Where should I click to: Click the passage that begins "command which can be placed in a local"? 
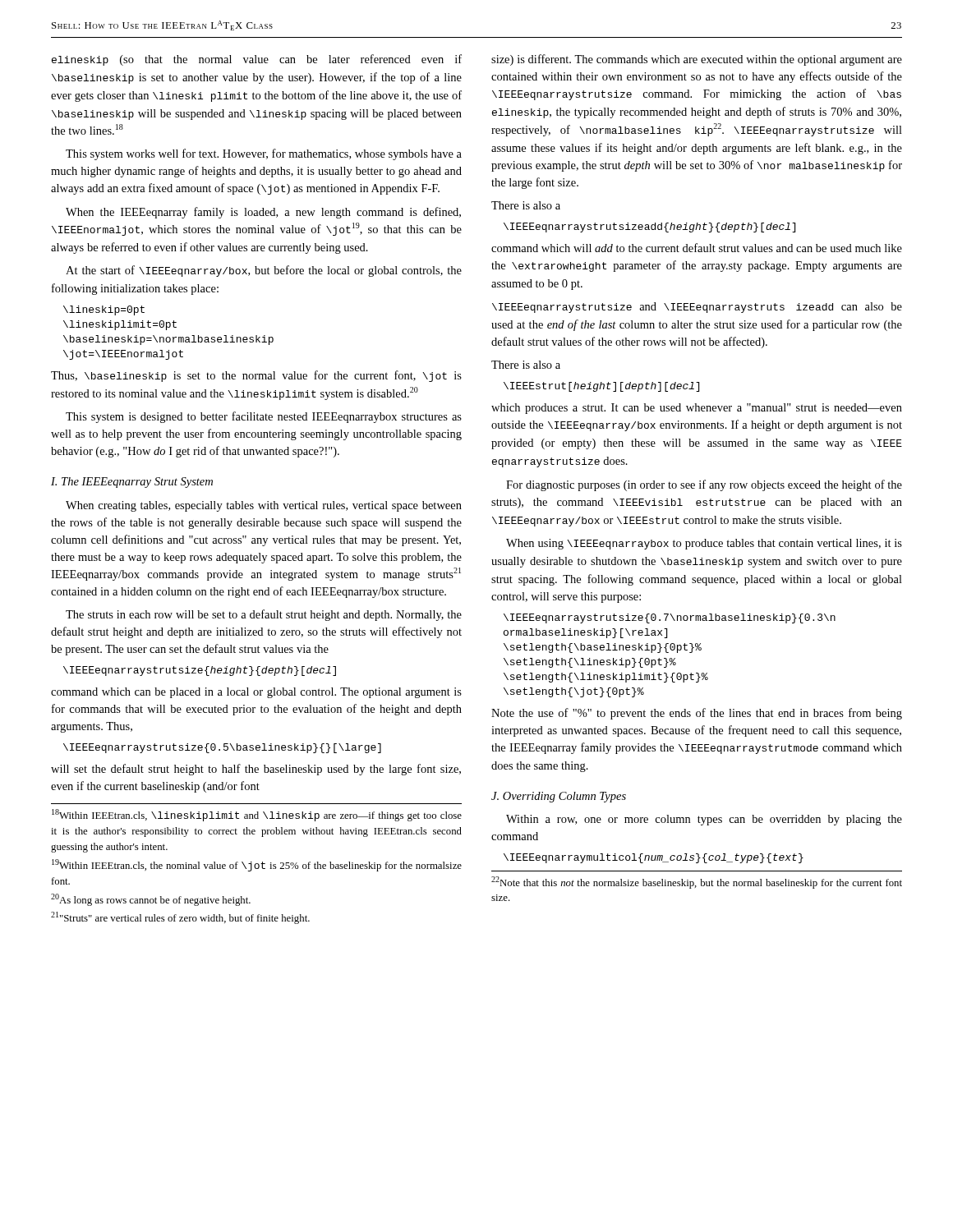click(256, 709)
